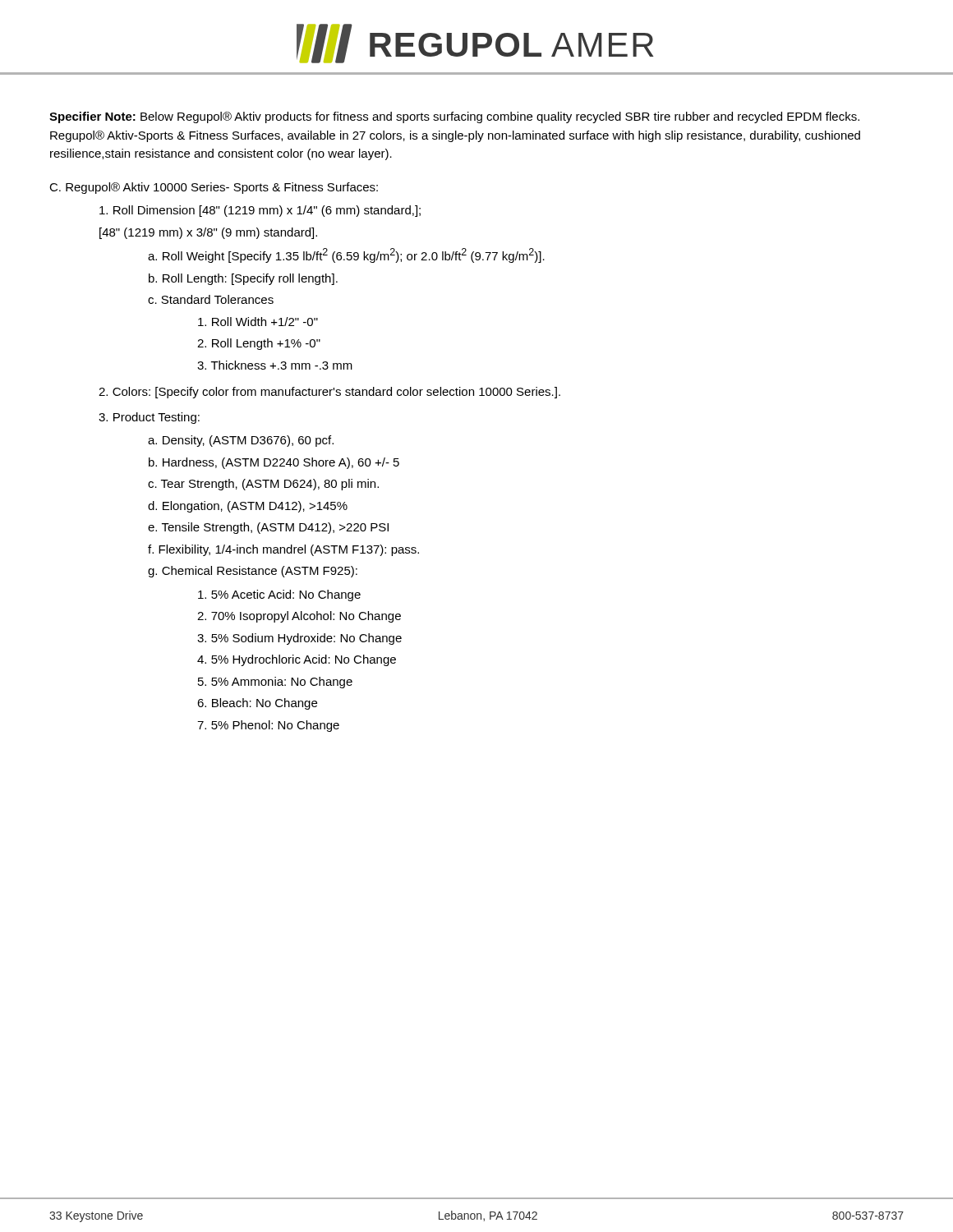Point to the passage starting "d. Elongation, (ASTM D412), >145%"
The image size is (953, 1232).
click(x=248, y=505)
